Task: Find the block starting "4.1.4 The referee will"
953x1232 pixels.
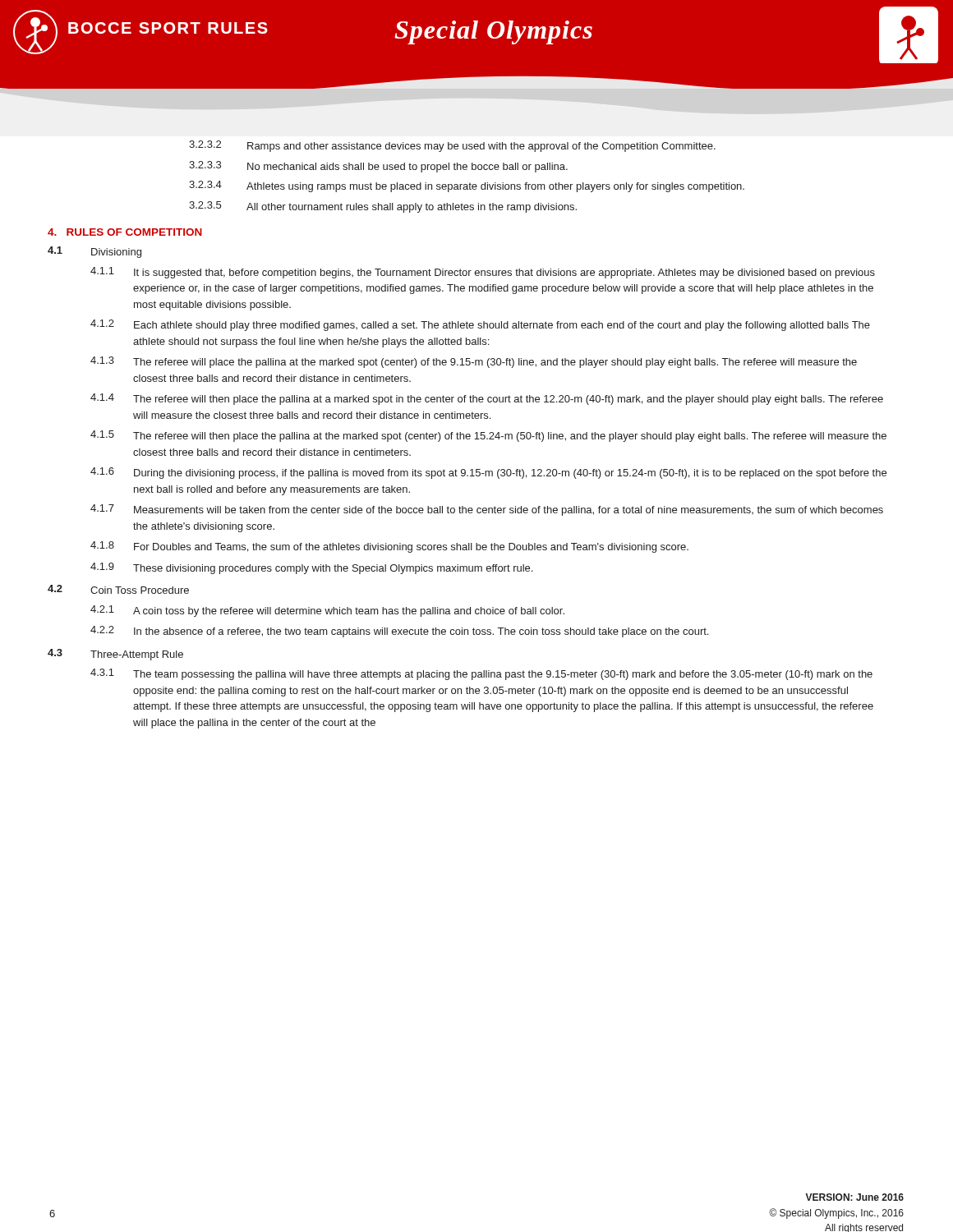Action: [489, 407]
